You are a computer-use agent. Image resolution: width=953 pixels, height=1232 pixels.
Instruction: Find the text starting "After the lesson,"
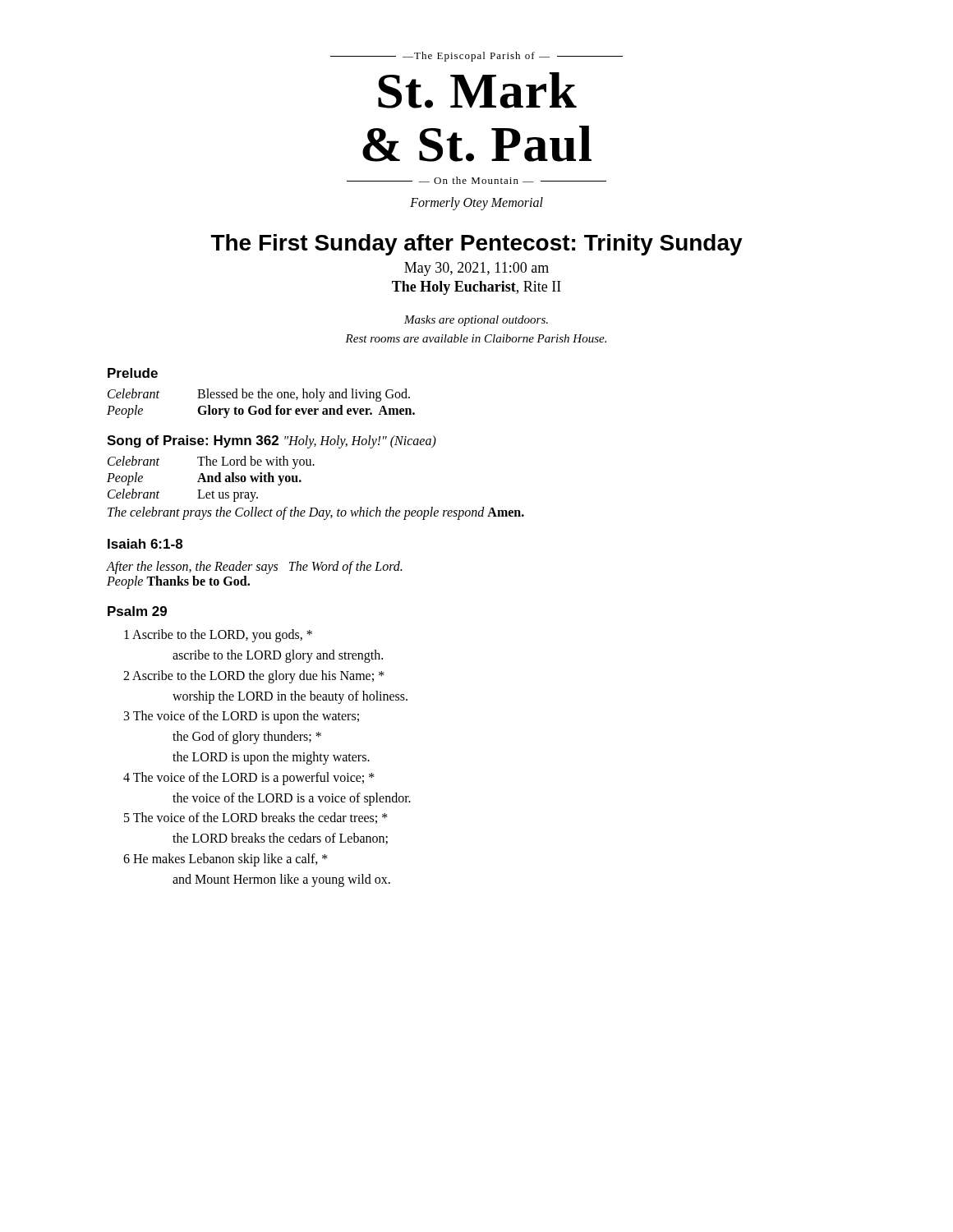(255, 574)
